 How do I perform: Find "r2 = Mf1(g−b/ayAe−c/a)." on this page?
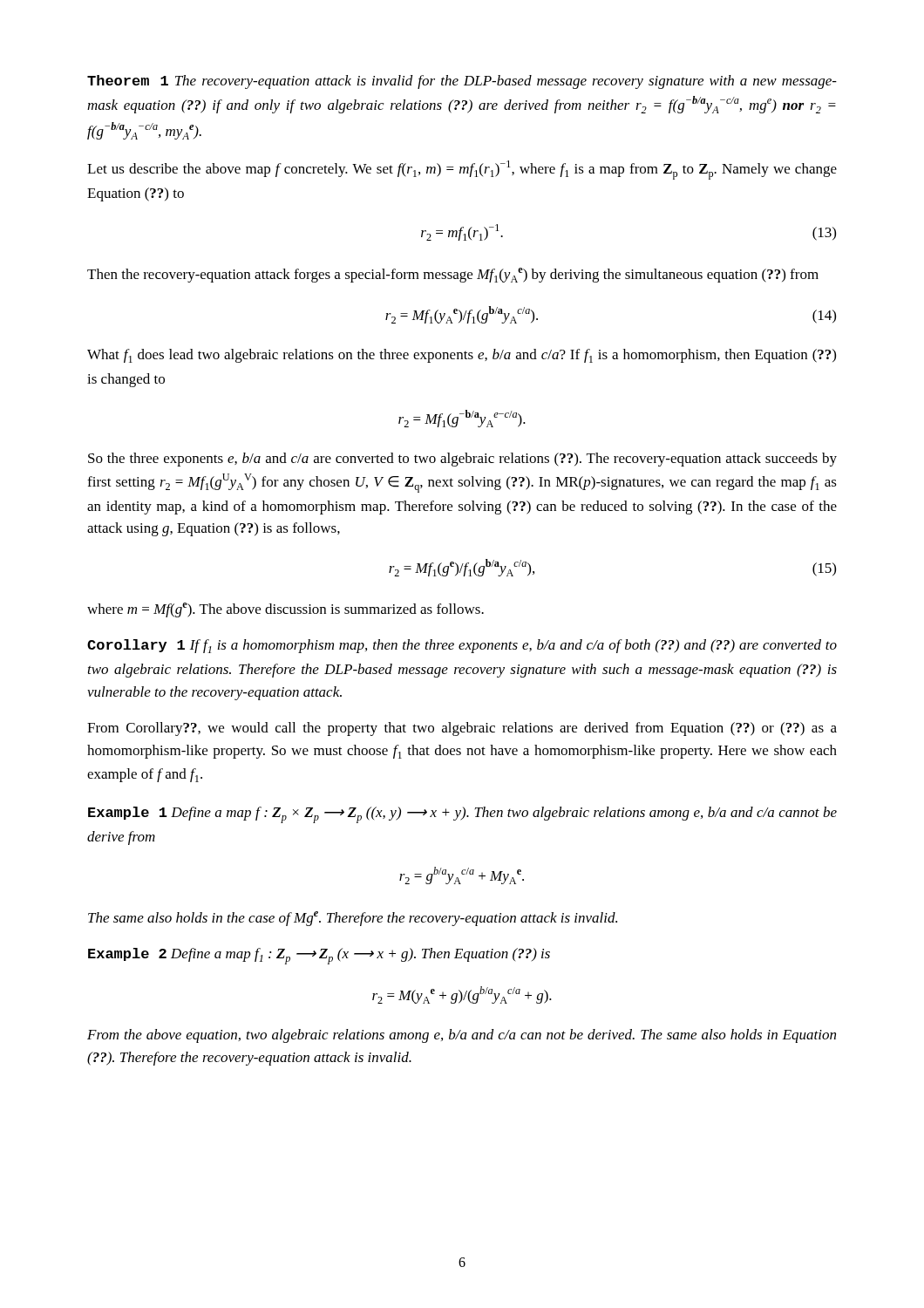[462, 419]
